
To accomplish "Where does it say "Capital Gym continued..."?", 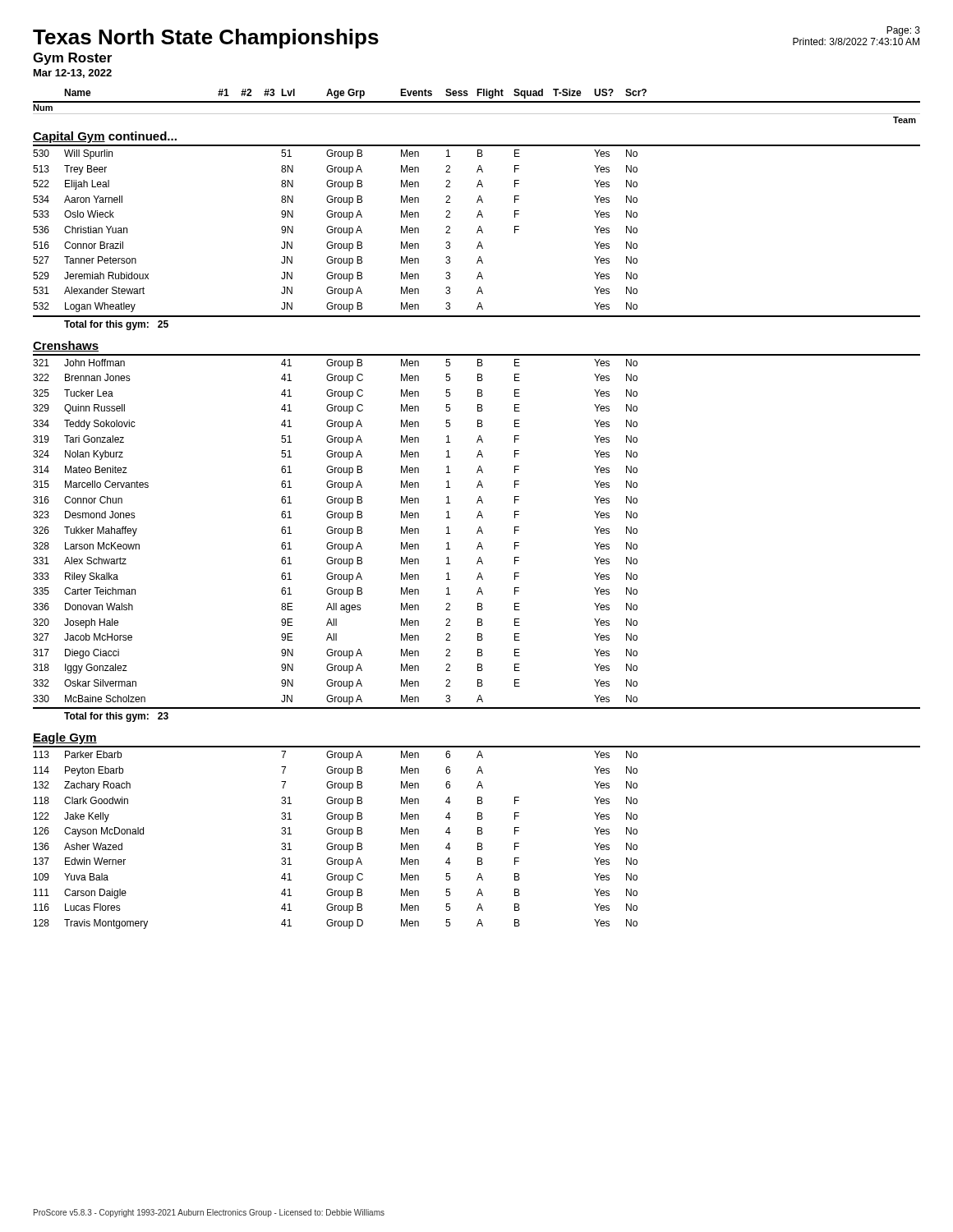I will click(105, 136).
